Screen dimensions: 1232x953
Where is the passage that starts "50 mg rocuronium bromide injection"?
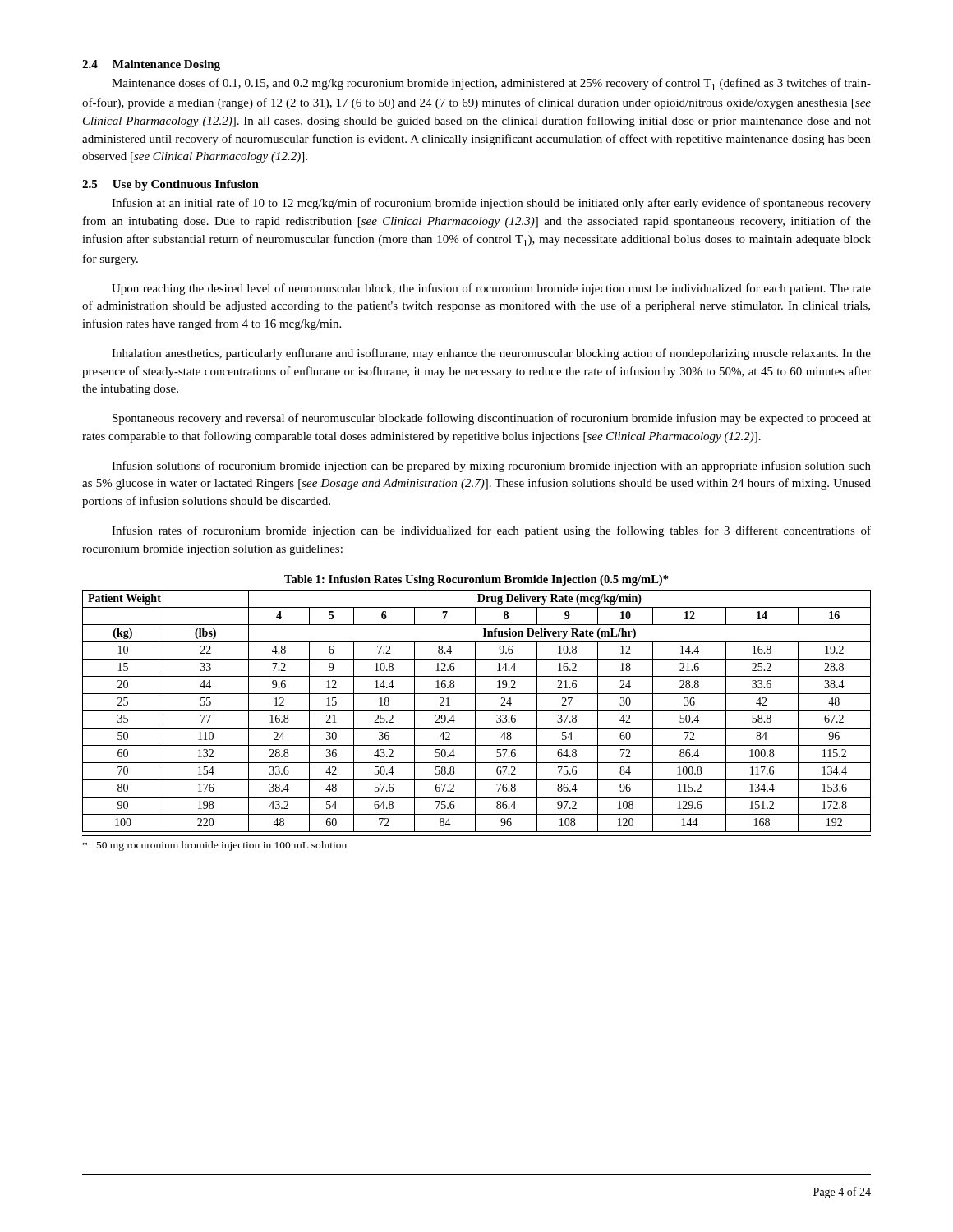click(215, 845)
